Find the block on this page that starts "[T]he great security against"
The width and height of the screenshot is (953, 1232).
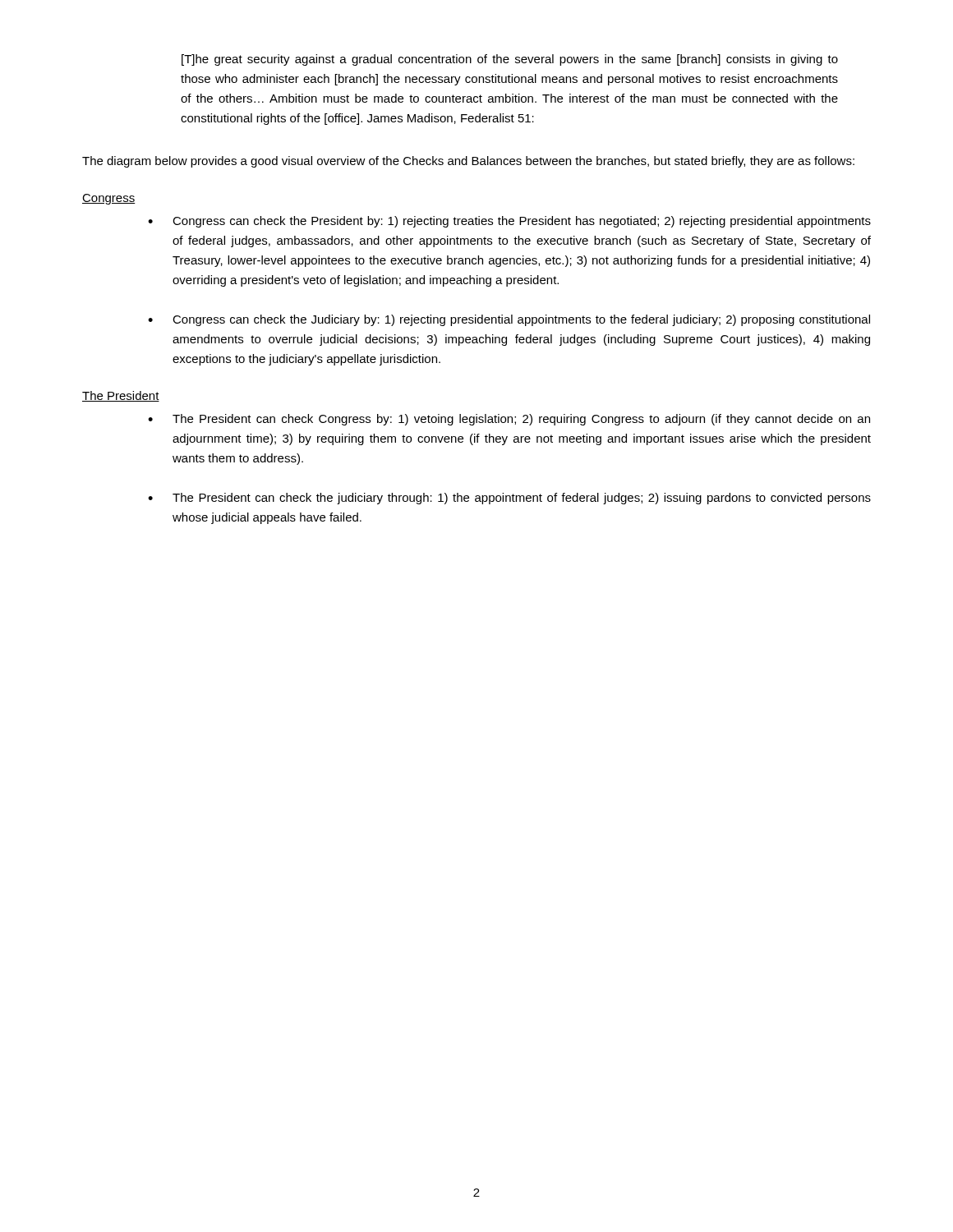[509, 88]
